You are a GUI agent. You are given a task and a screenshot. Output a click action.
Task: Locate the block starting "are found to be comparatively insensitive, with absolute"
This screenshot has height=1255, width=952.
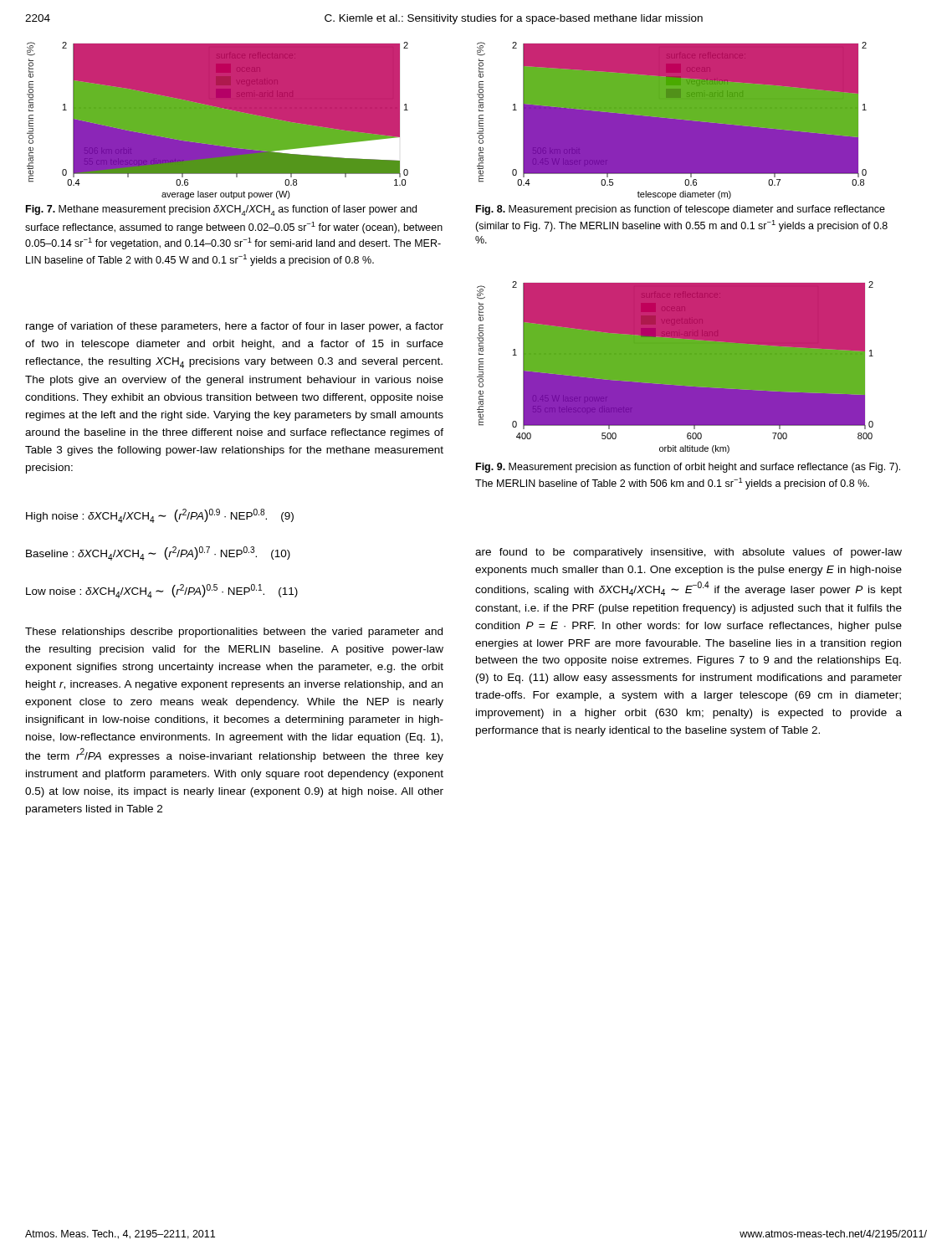click(x=688, y=641)
